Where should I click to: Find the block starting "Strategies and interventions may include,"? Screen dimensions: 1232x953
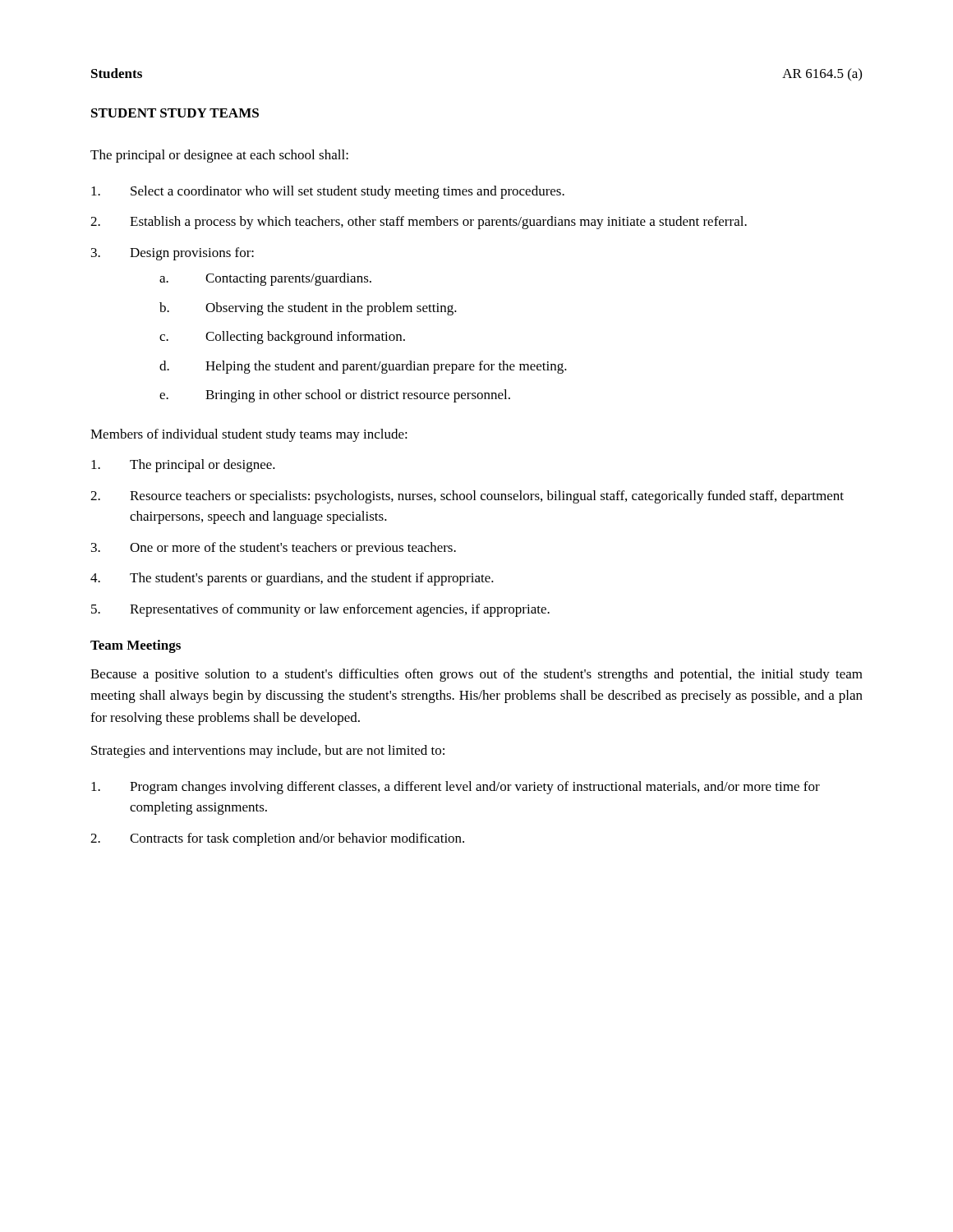pyautogui.click(x=268, y=750)
